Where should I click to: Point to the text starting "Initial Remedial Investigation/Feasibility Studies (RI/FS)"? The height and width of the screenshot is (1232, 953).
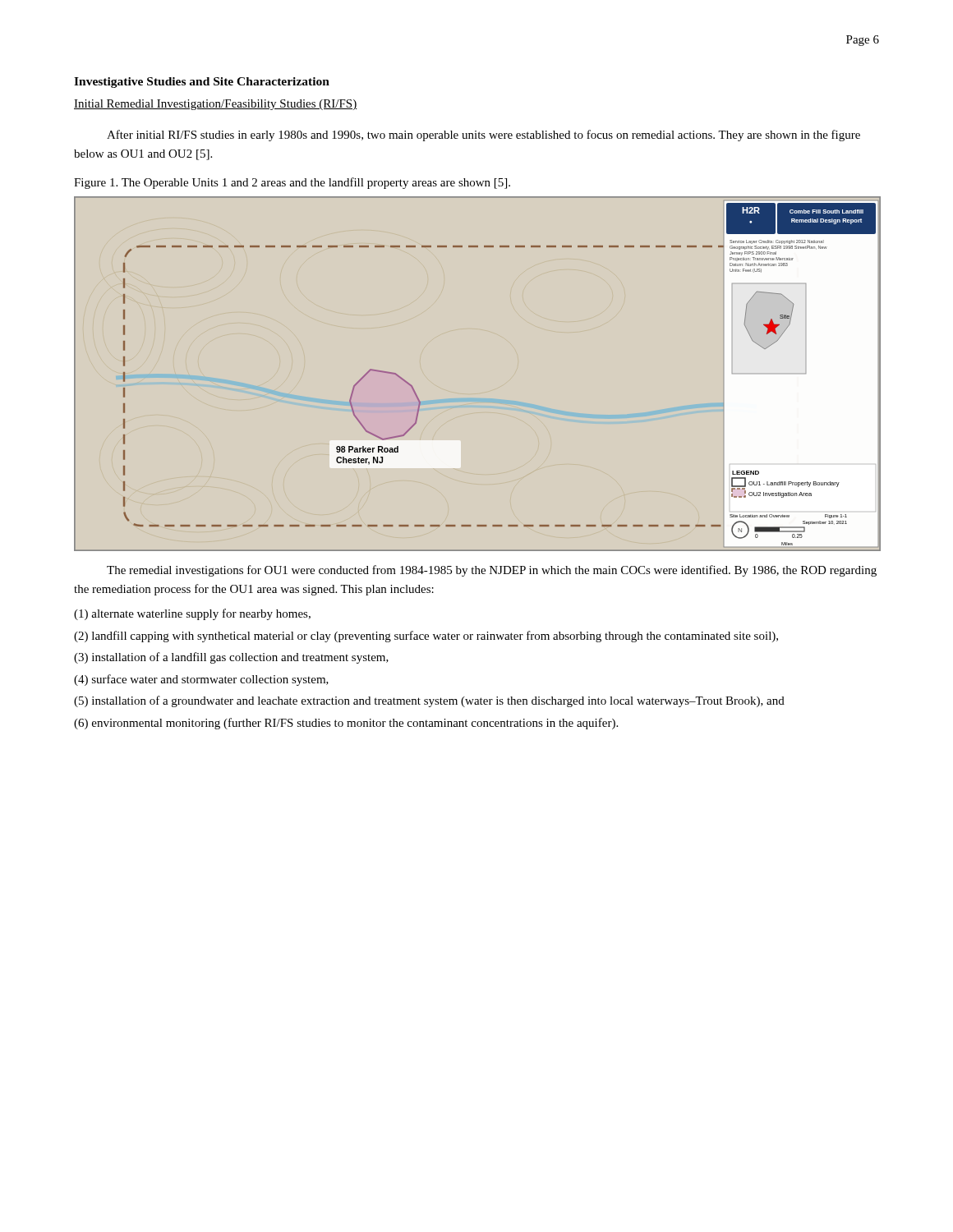215,103
